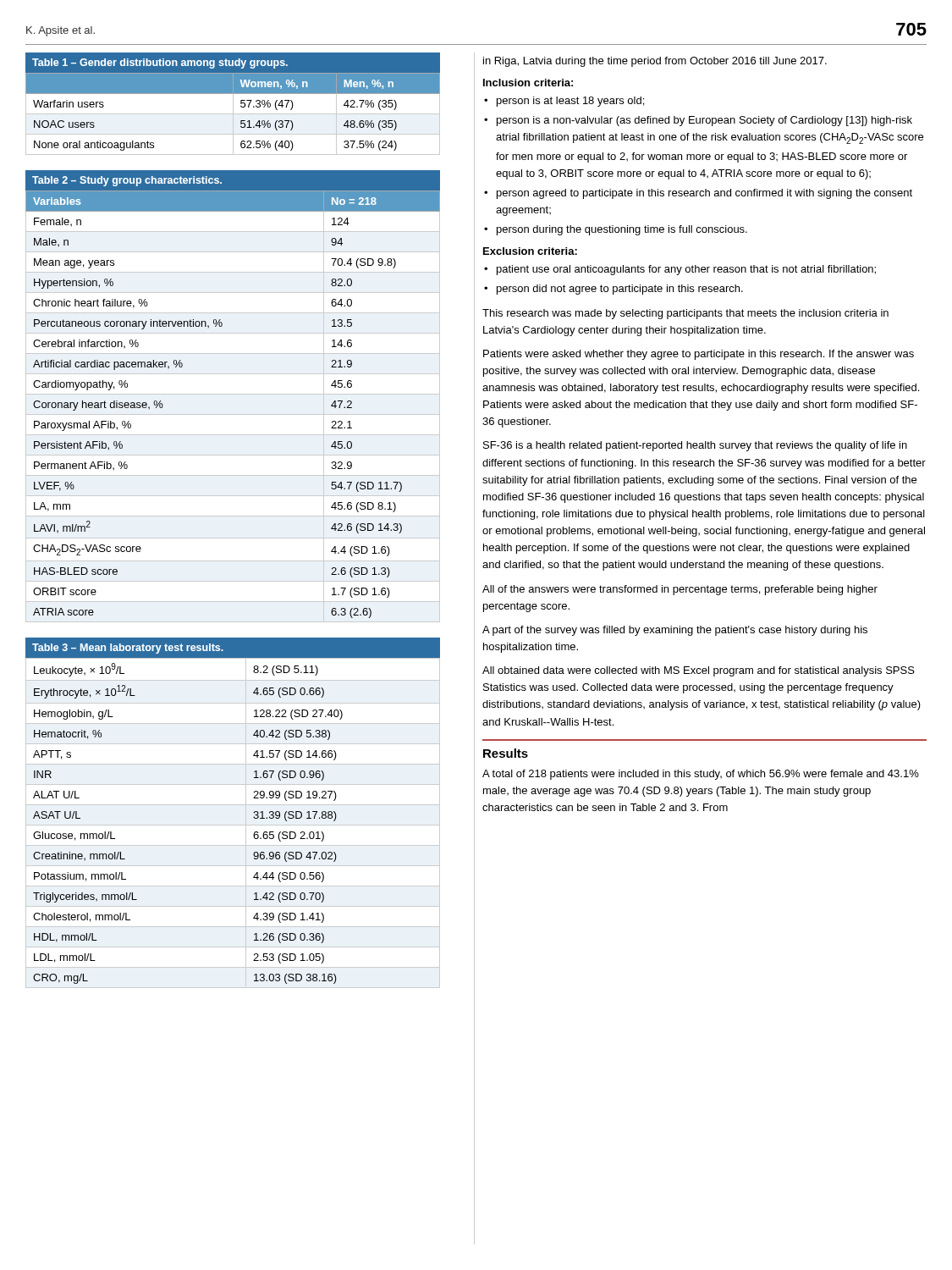Click the passage that begins "patient use oral anticoagulants for any"
952x1270 pixels.
[x=686, y=269]
